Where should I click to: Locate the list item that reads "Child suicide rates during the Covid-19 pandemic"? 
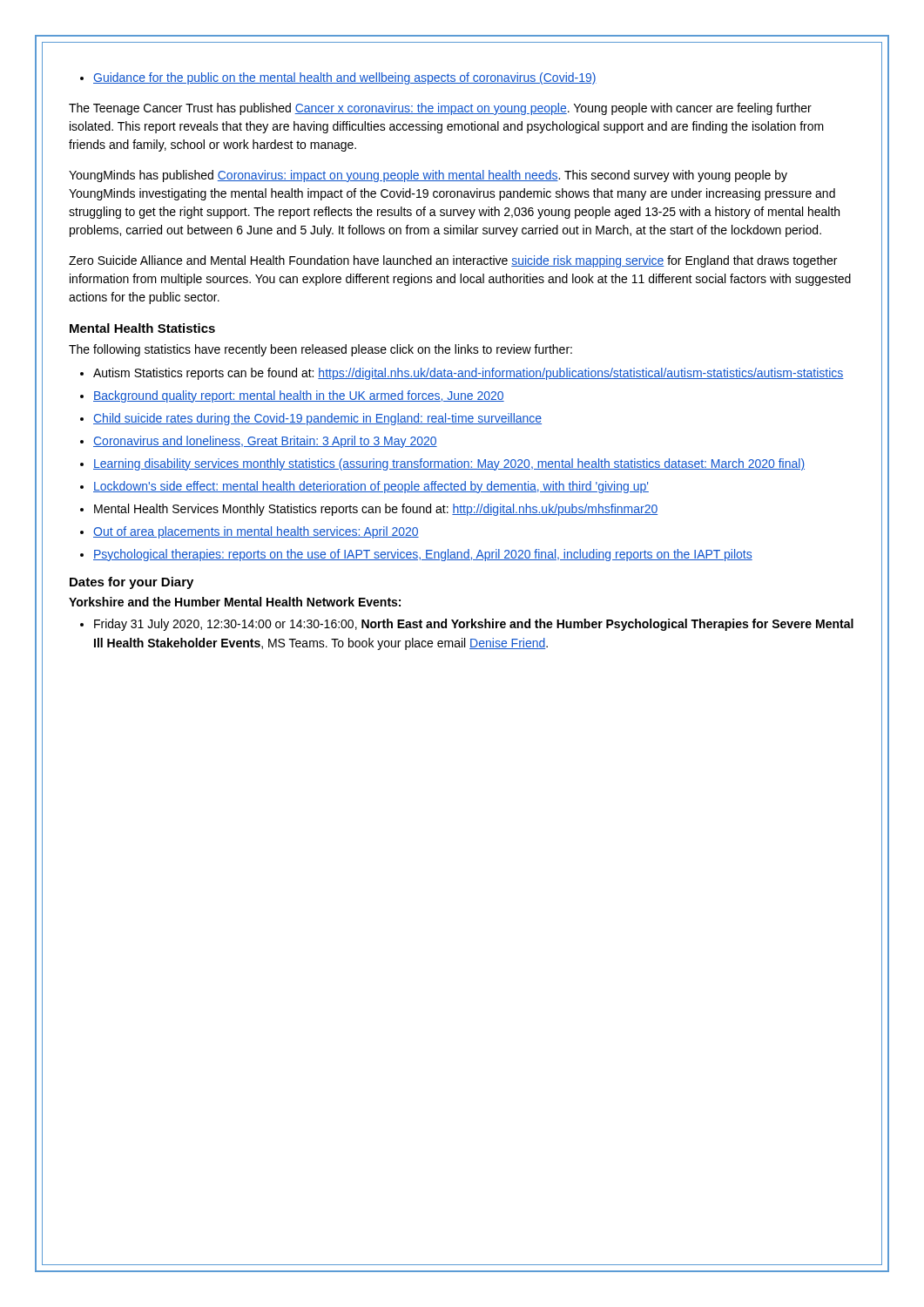(474, 418)
